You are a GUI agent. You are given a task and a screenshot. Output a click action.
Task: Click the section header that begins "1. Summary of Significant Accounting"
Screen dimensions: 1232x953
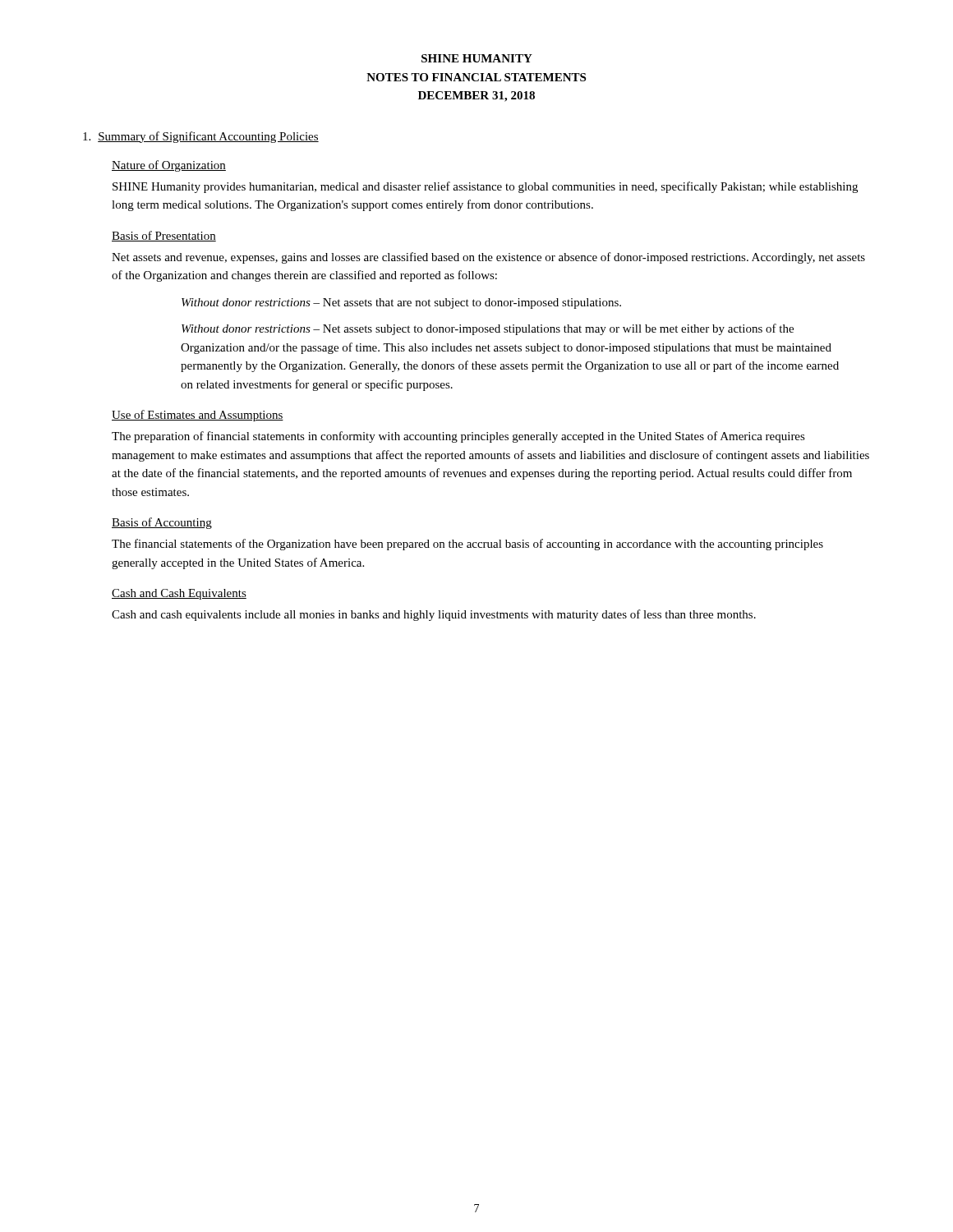click(x=200, y=136)
